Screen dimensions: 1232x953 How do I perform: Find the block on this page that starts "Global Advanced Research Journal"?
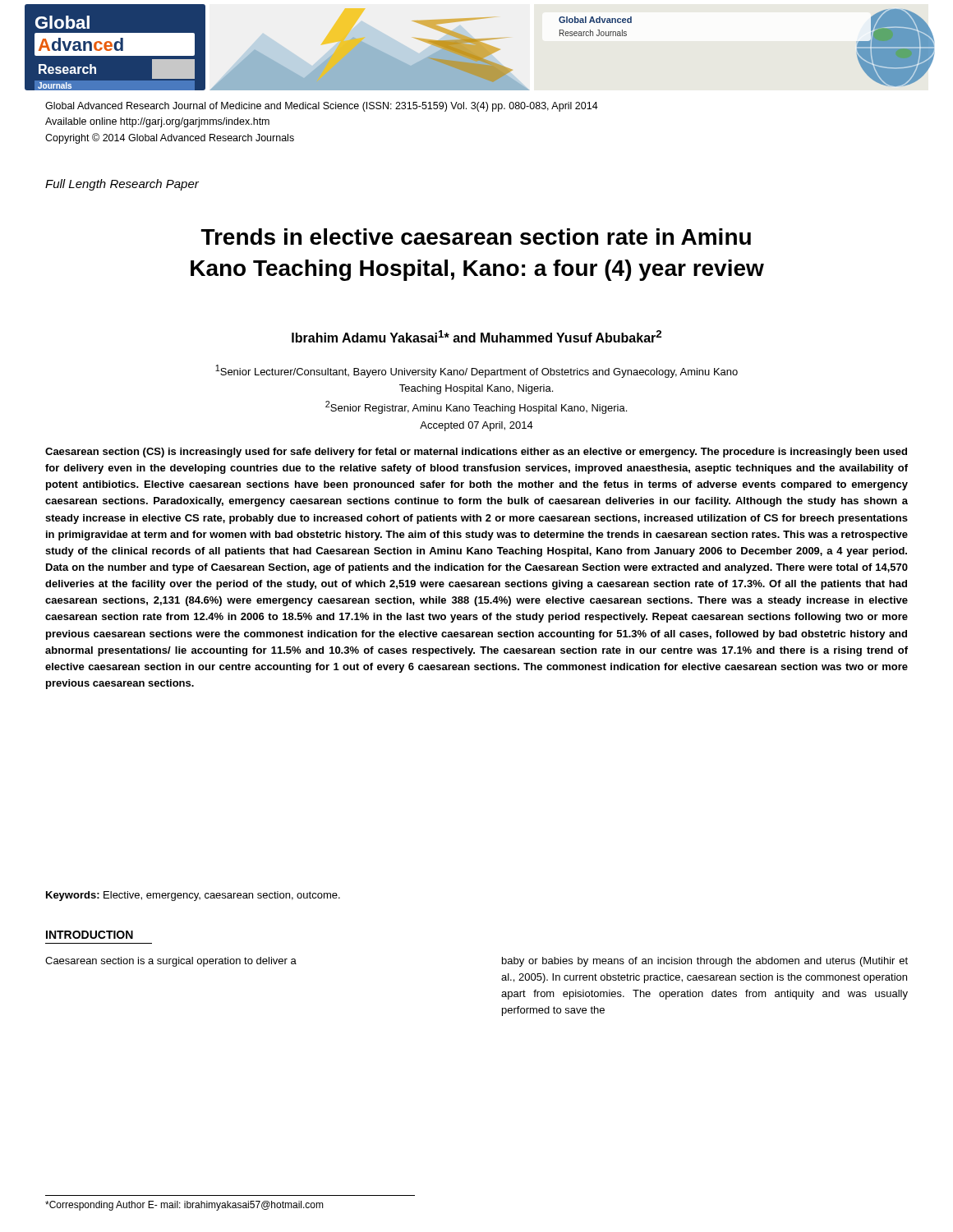pyautogui.click(x=322, y=107)
